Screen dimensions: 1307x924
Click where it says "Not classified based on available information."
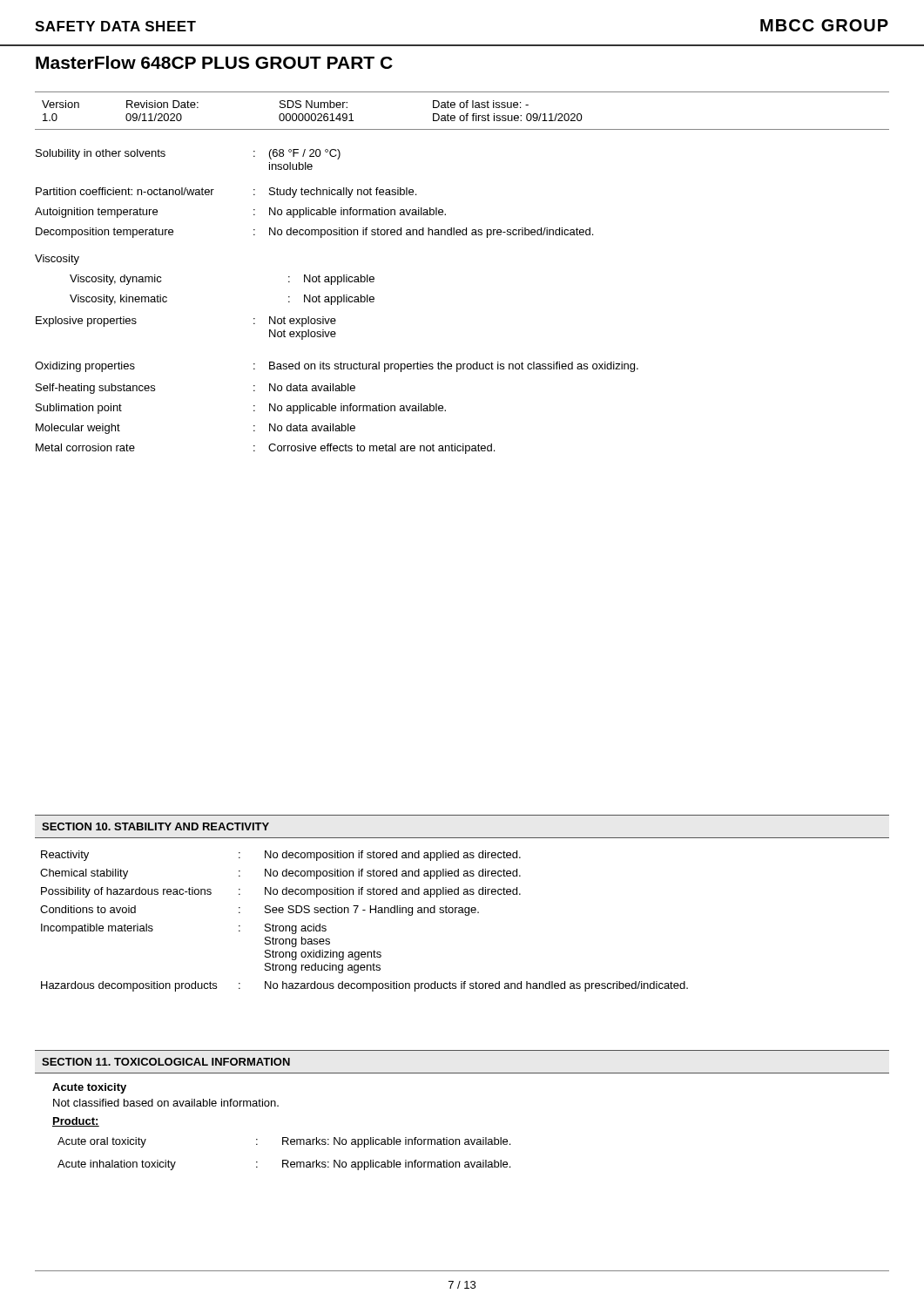point(166,1103)
